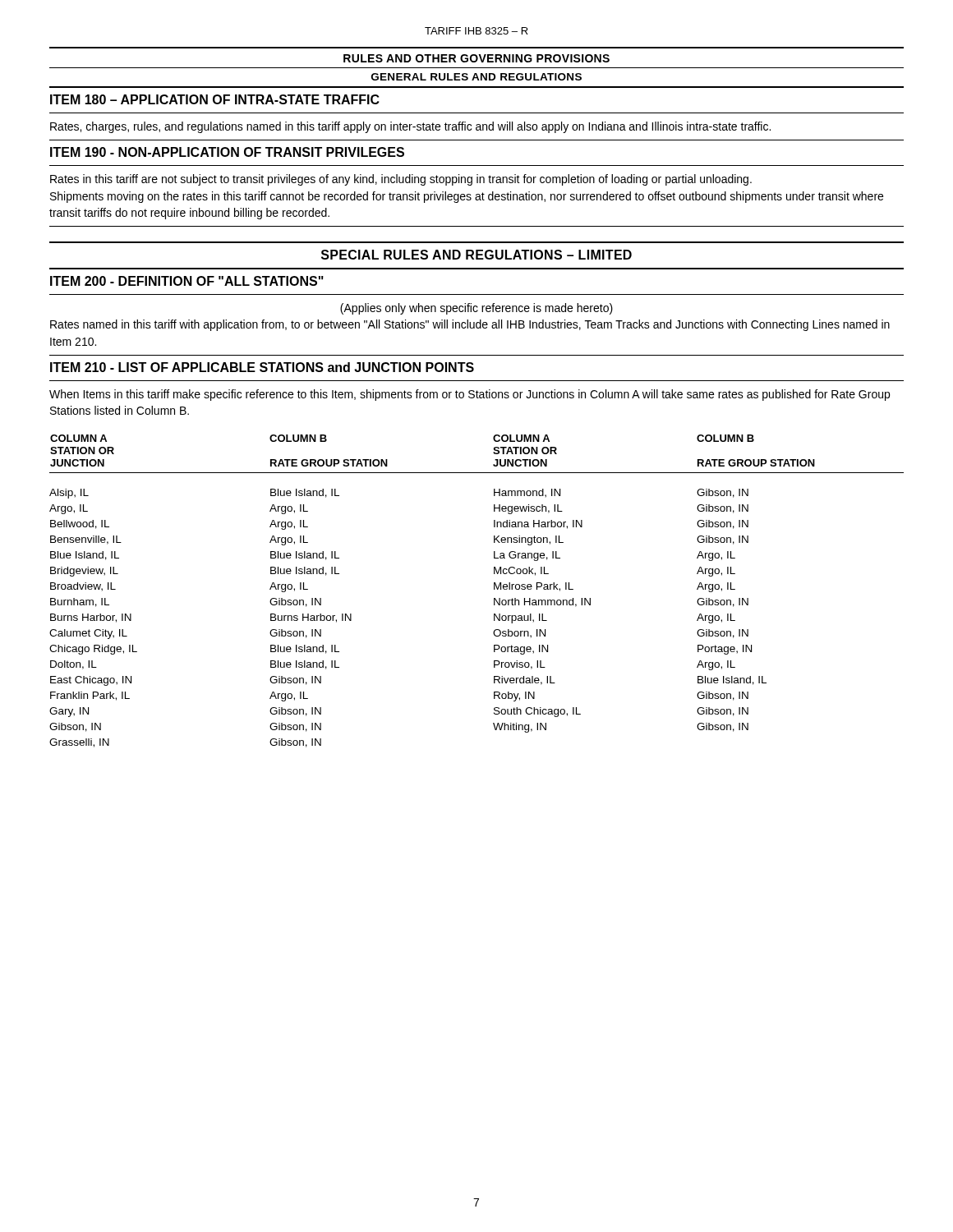
Task: Locate the block starting "When Items in this tariff make"
Action: tap(470, 403)
